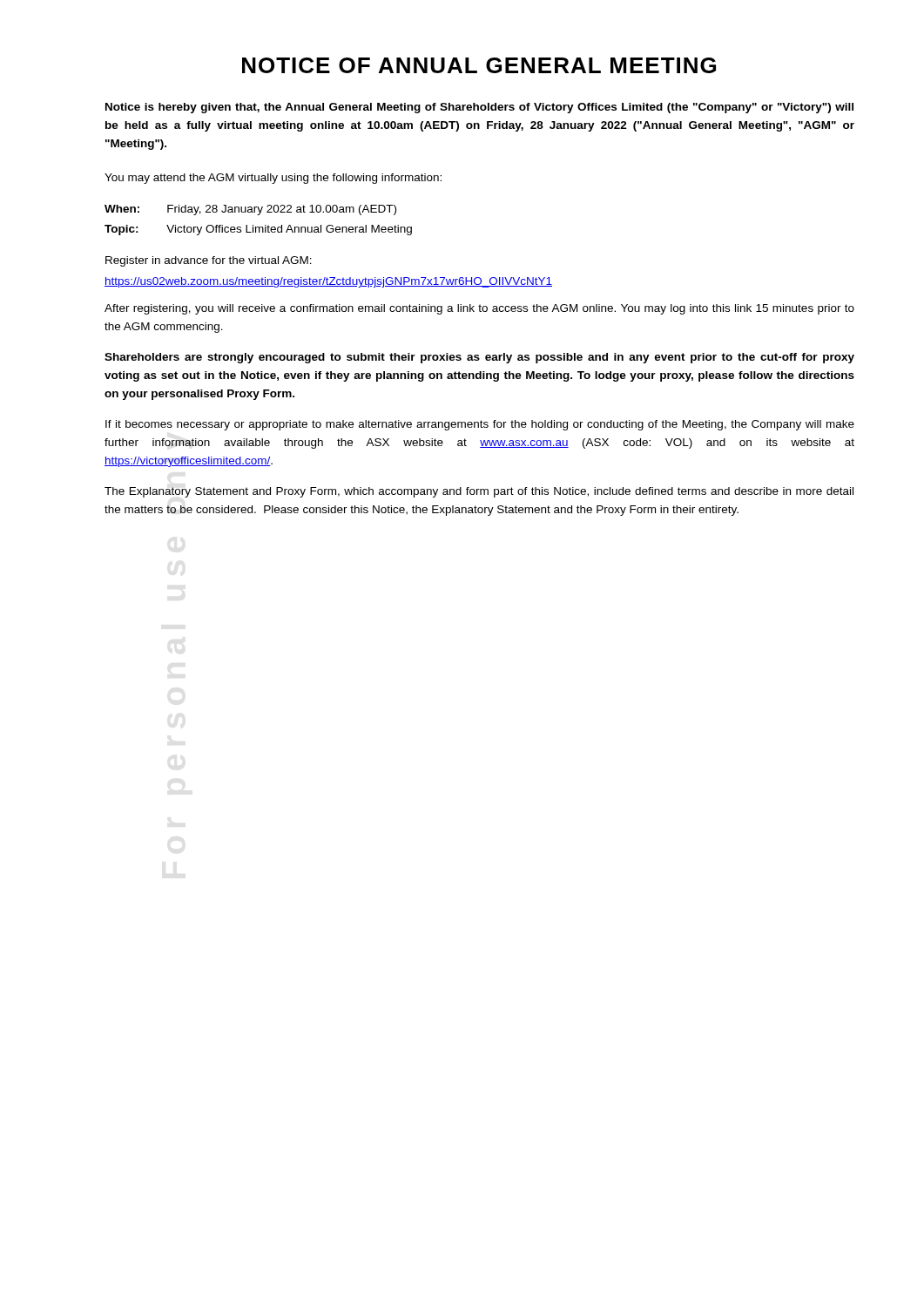Select the element starting "Shareholders are strongly encouraged to submit"
This screenshot has width=924, height=1307.
pyautogui.click(x=479, y=375)
